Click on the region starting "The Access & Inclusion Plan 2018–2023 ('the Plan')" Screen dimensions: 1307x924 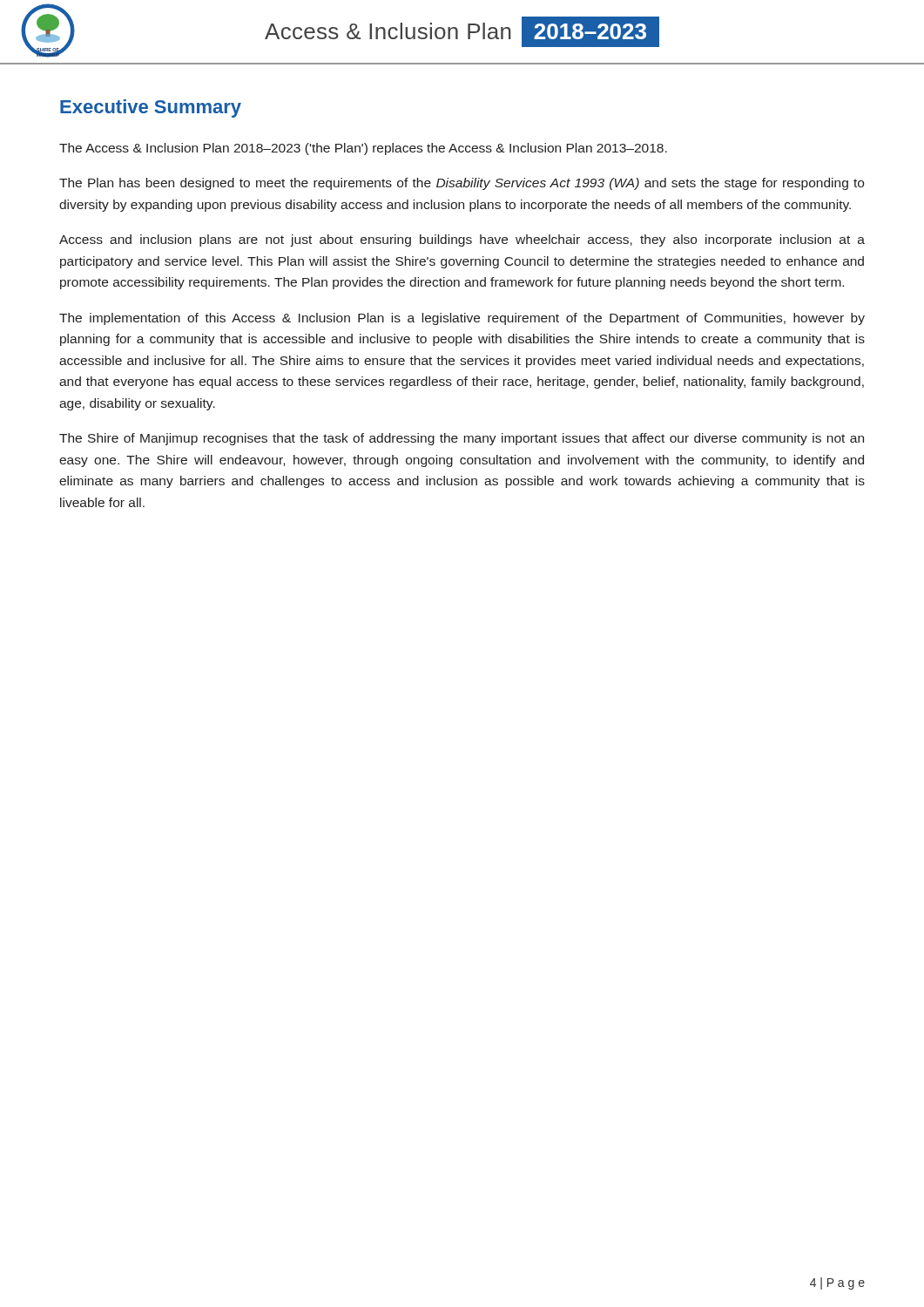click(x=363, y=148)
